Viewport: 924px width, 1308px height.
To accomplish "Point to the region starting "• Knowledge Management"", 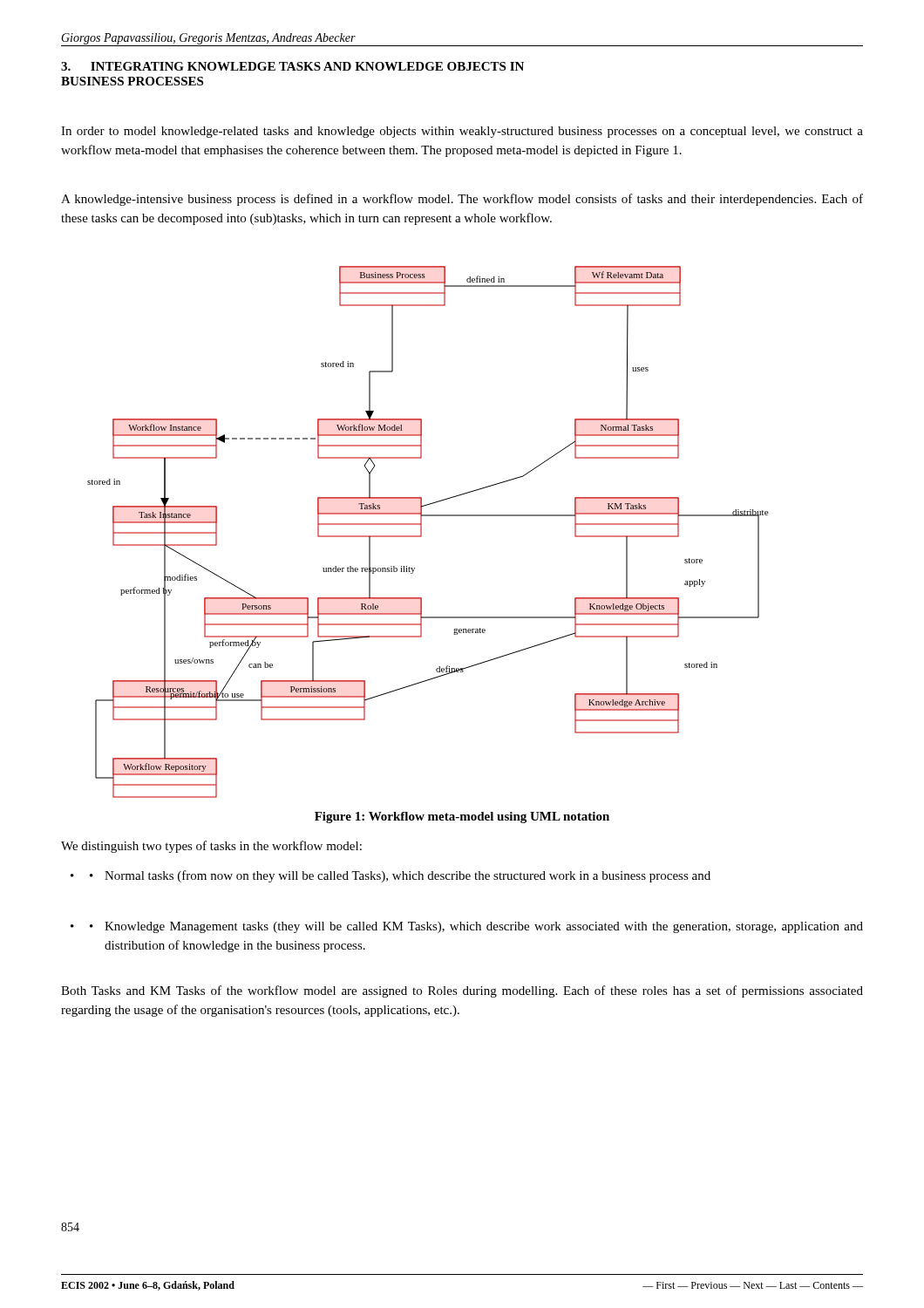I will [476, 935].
